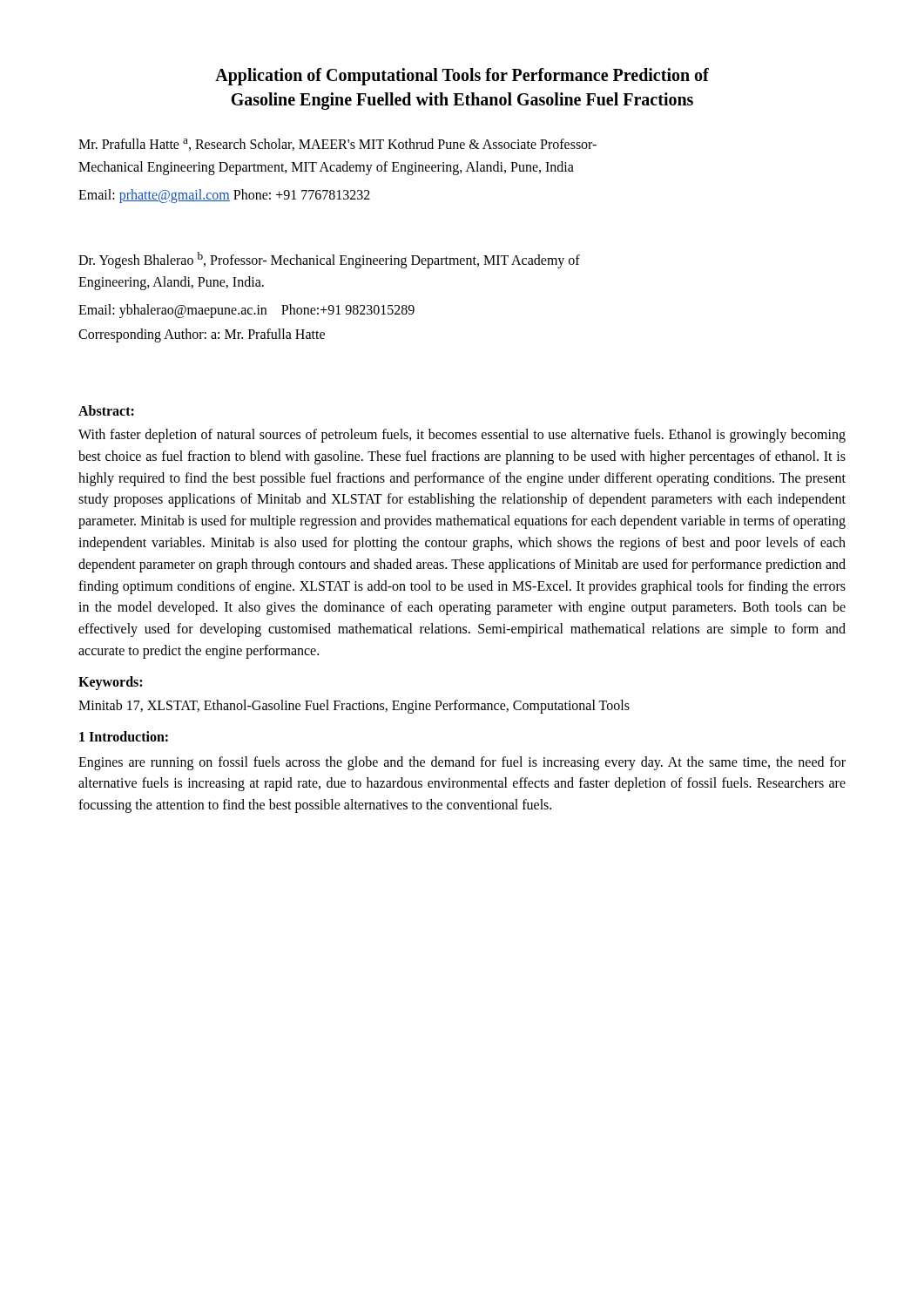This screenshot has height=1307, width=924.
Task: Select the passage starting "Email: prhatte@gmail.com Phone: +91 7767813232"
Action: coord(224,194)
